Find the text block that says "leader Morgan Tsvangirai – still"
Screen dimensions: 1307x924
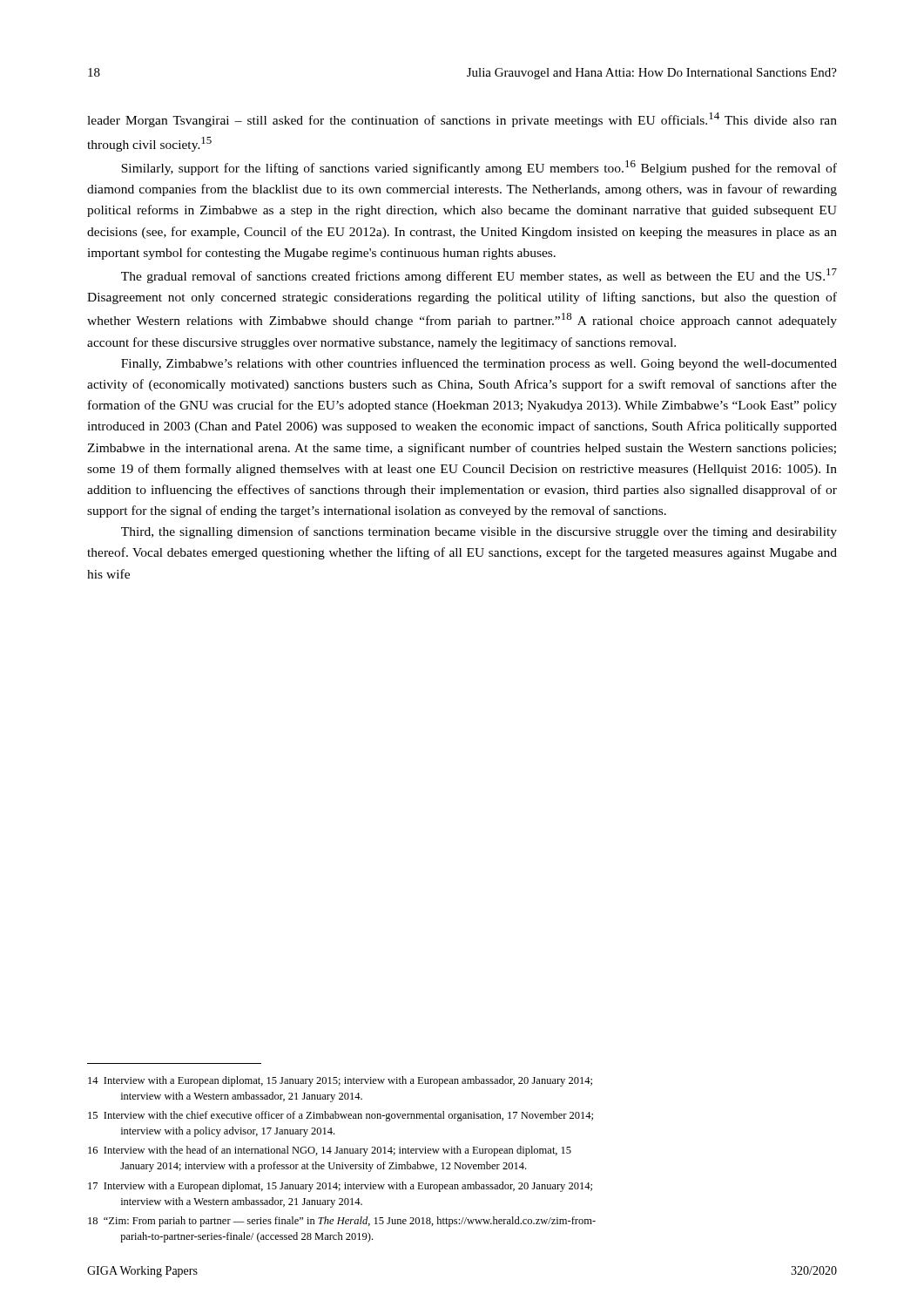(462, 131)
